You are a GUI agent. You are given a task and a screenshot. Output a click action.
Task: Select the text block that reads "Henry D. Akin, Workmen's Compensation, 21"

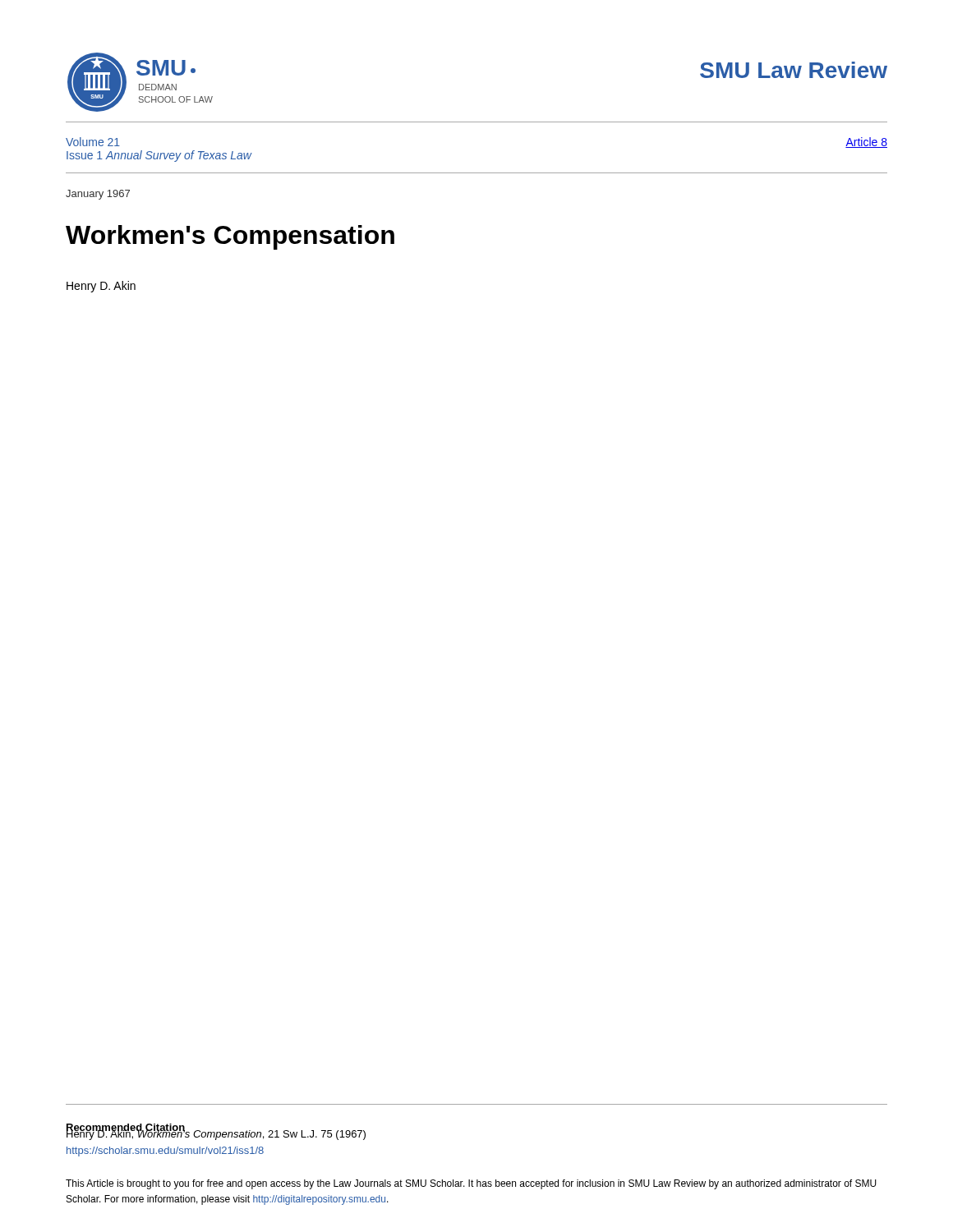point(216,1142)
